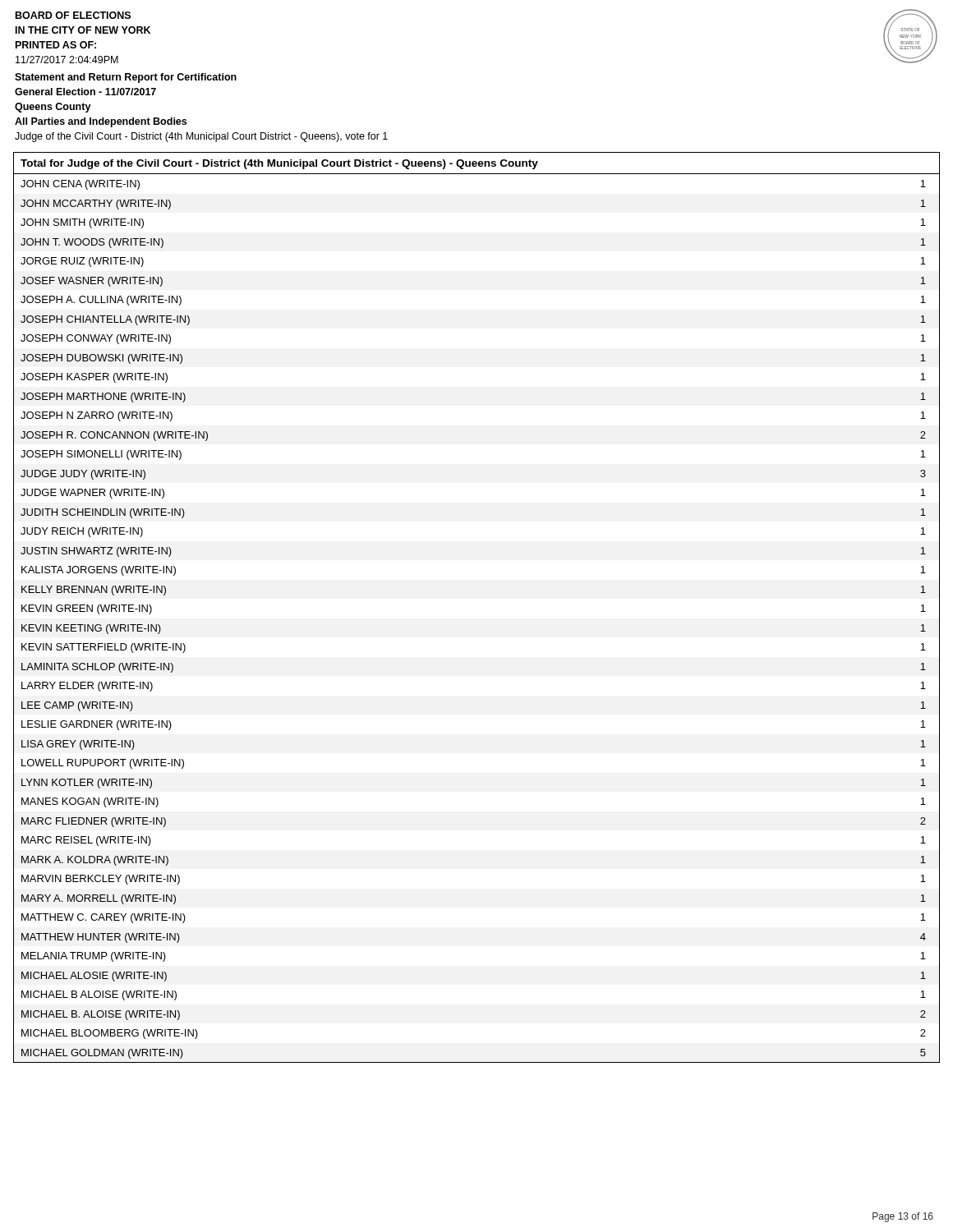Click on the text block starting "Total for Judge"
The height and width of the screenshot is (1232, 953).
point(279,163)
